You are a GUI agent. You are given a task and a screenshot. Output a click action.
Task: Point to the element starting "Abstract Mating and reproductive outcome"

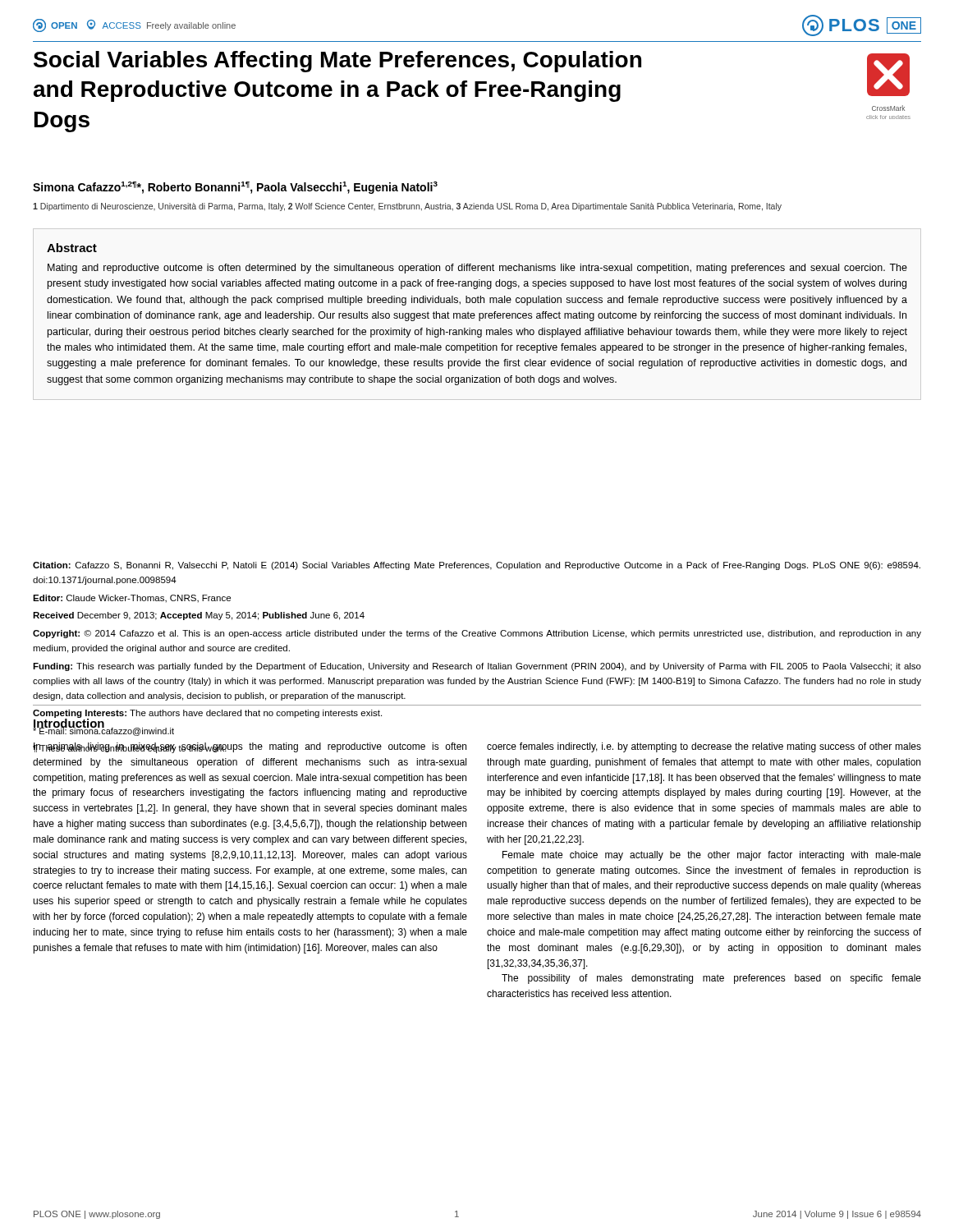point(477,314)
